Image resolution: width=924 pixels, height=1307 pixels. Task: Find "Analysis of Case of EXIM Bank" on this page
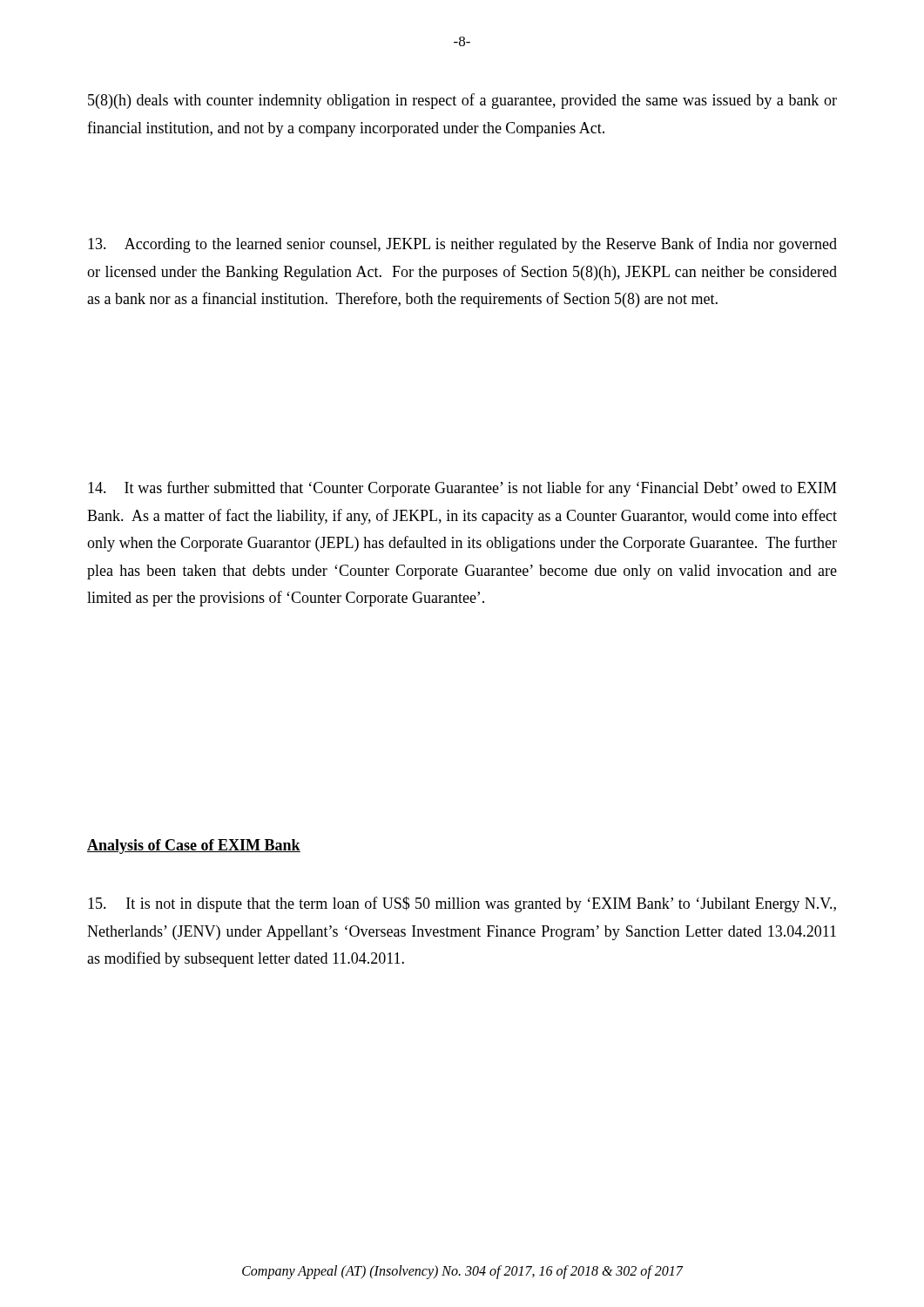coord(194,845)
